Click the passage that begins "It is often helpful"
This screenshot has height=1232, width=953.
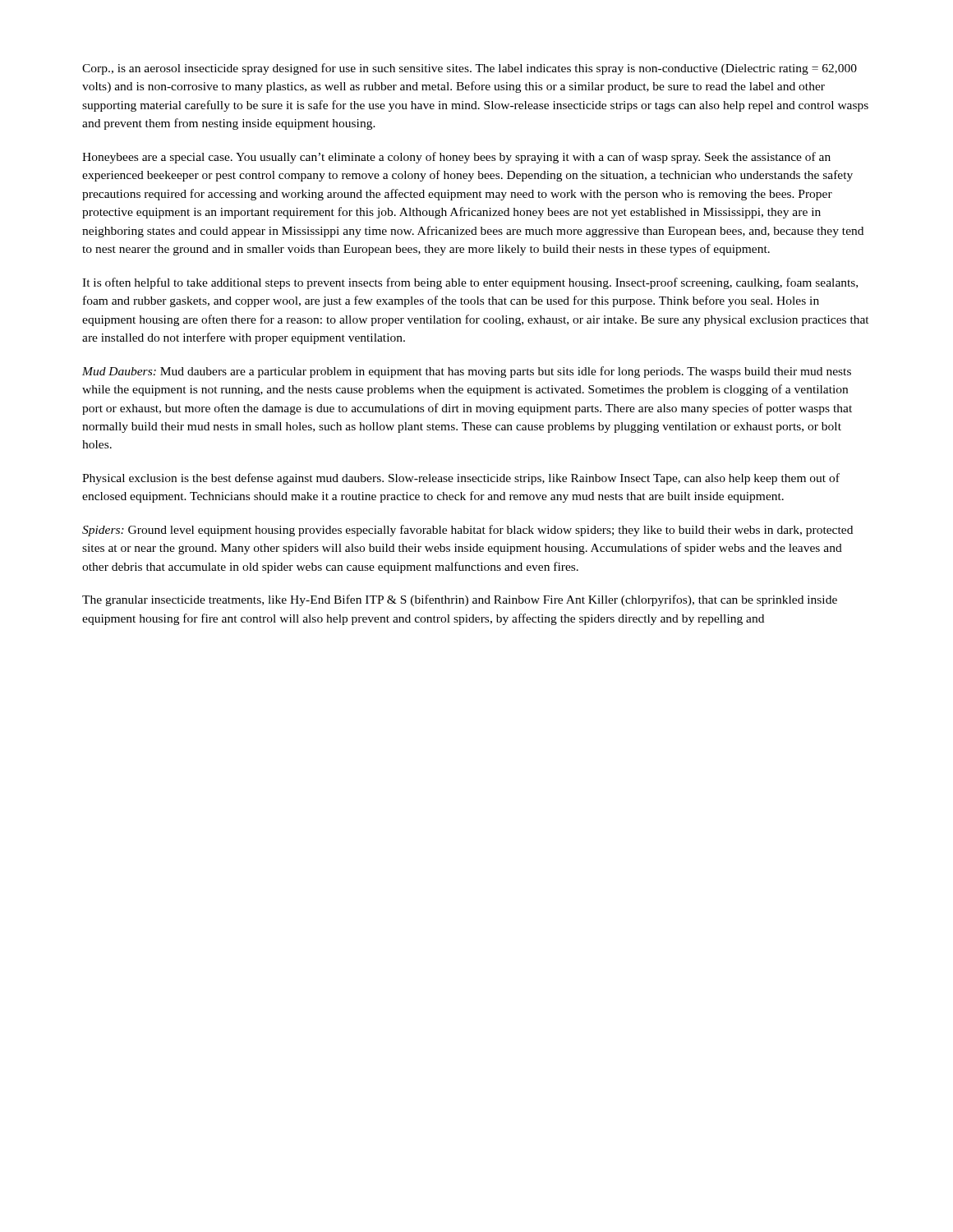(x=476, y=310)
